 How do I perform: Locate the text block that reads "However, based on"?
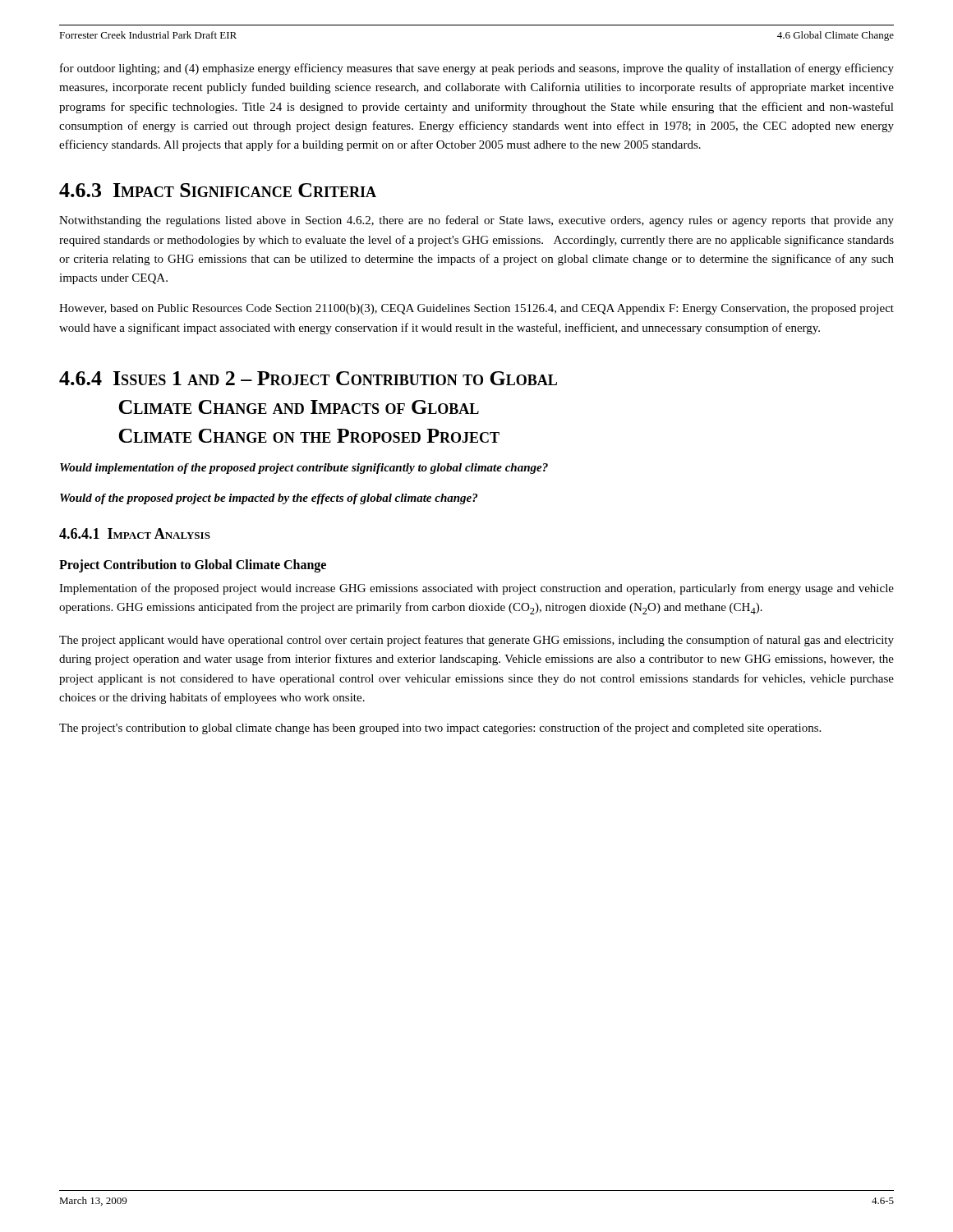coord(476,318)
